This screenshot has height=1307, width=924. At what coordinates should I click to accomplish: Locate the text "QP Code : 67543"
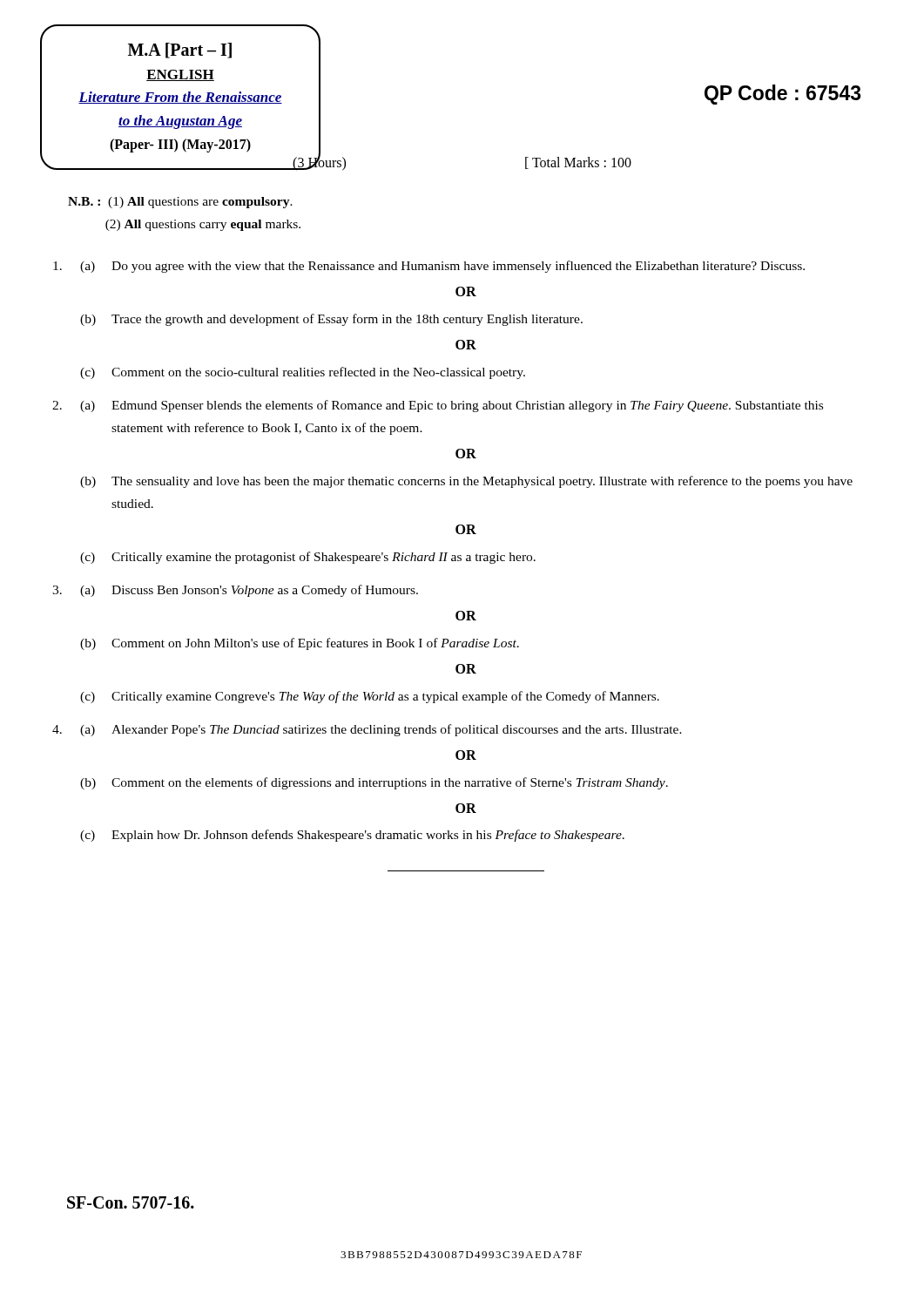click(x=782, y=93)
